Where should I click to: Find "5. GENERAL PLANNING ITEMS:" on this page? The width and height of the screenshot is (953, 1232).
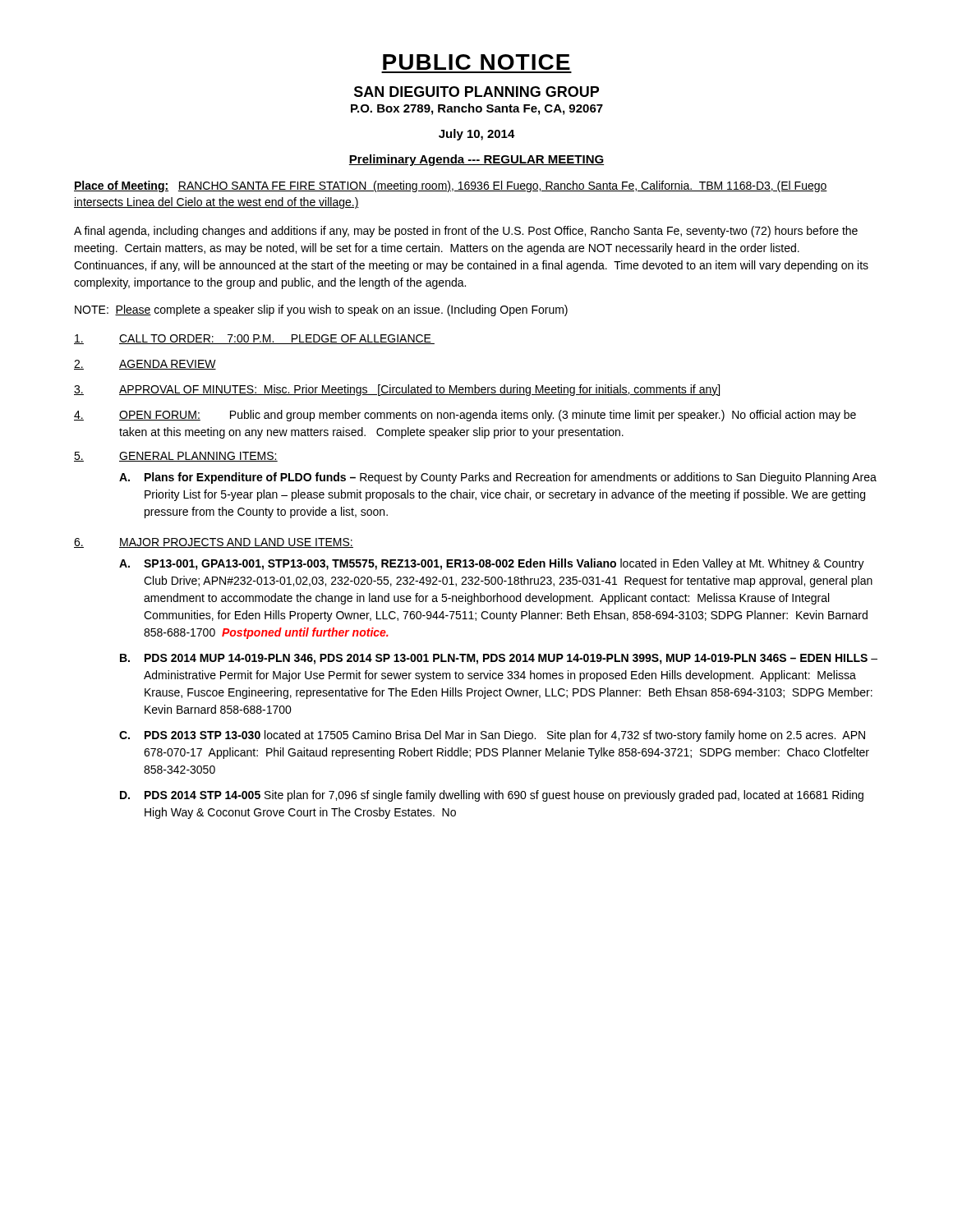click(x=176, y=456)
